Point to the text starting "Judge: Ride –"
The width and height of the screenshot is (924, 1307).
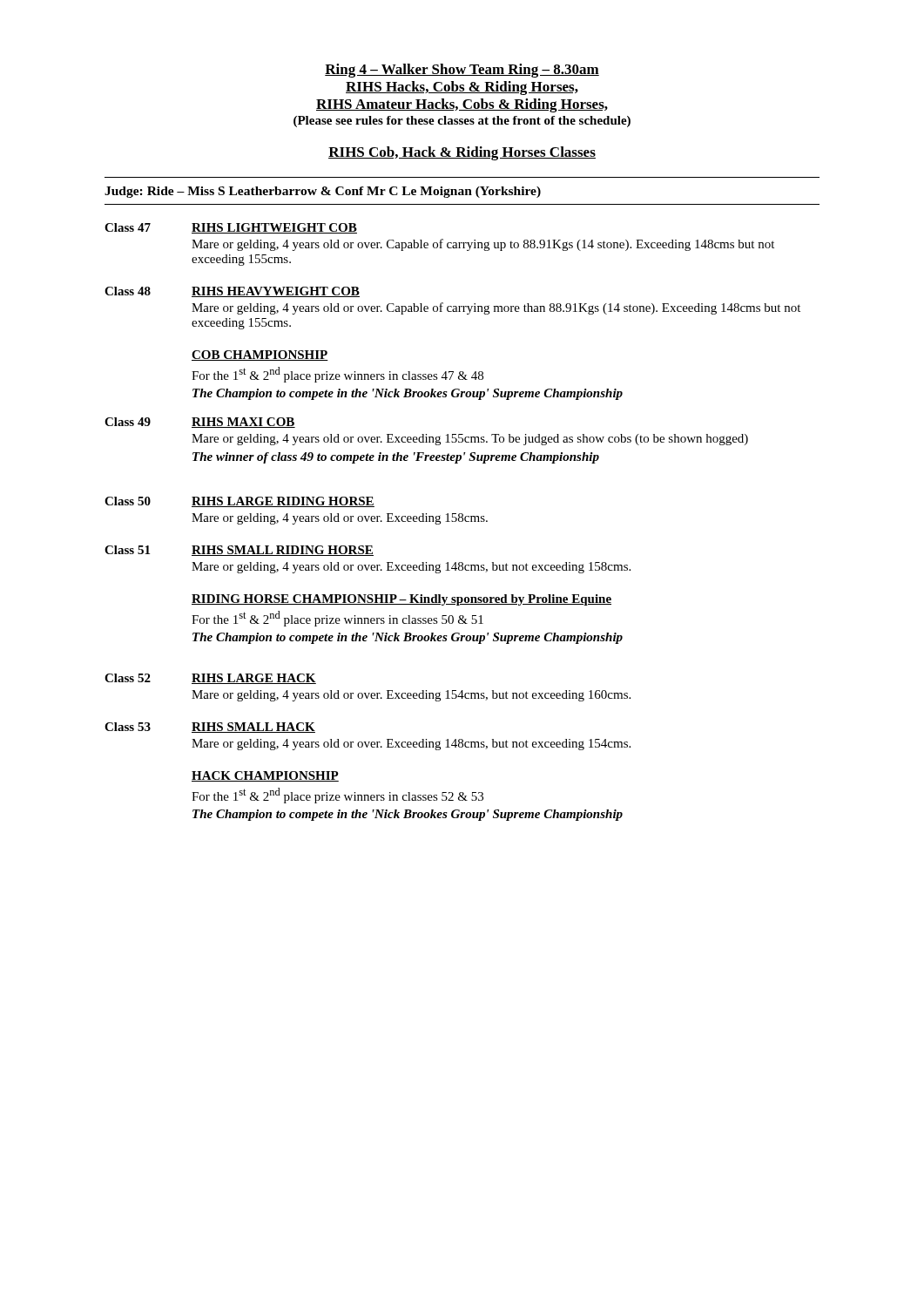point(323,190)
